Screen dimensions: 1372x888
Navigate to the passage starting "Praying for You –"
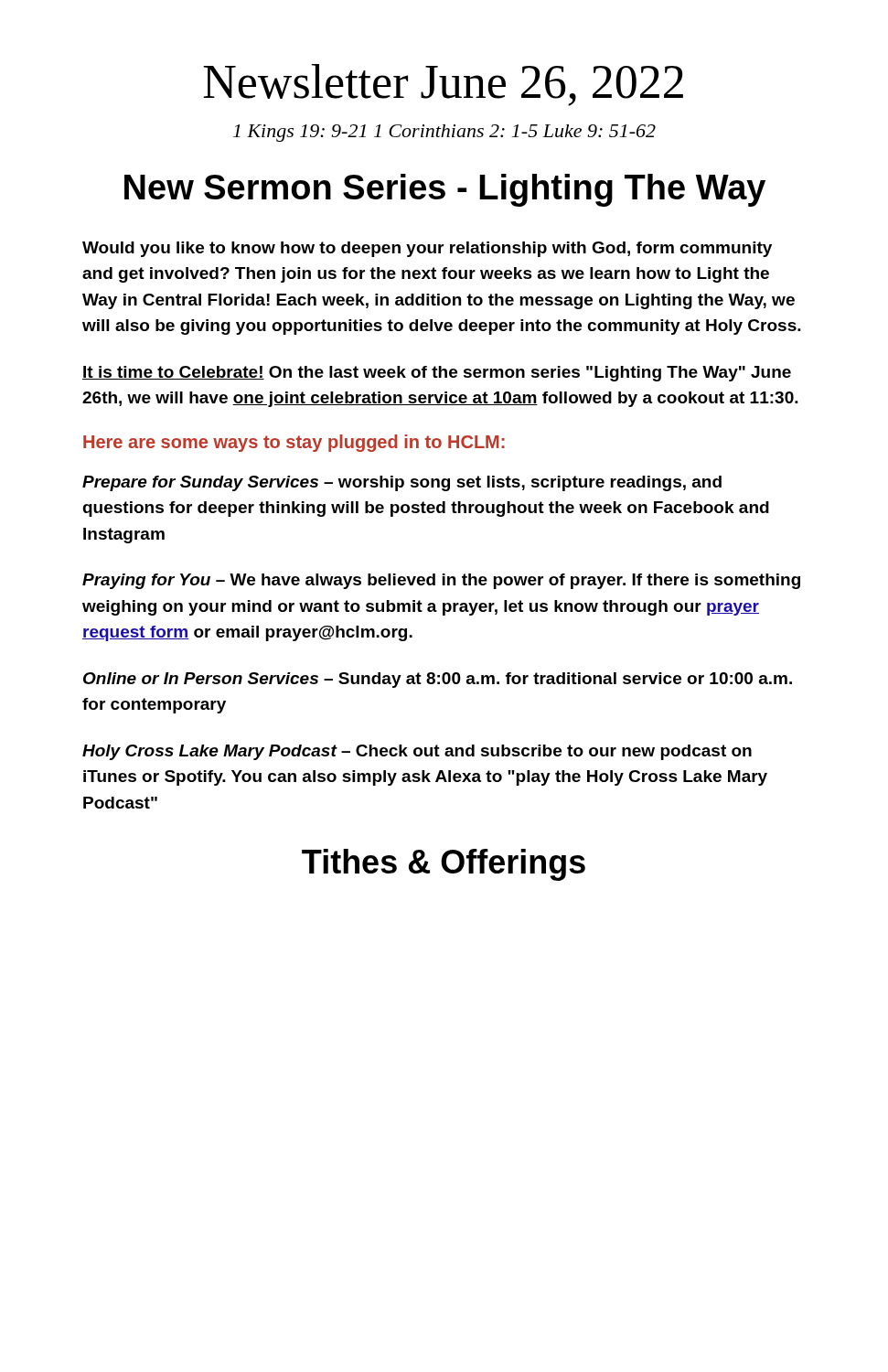(442, 606)
